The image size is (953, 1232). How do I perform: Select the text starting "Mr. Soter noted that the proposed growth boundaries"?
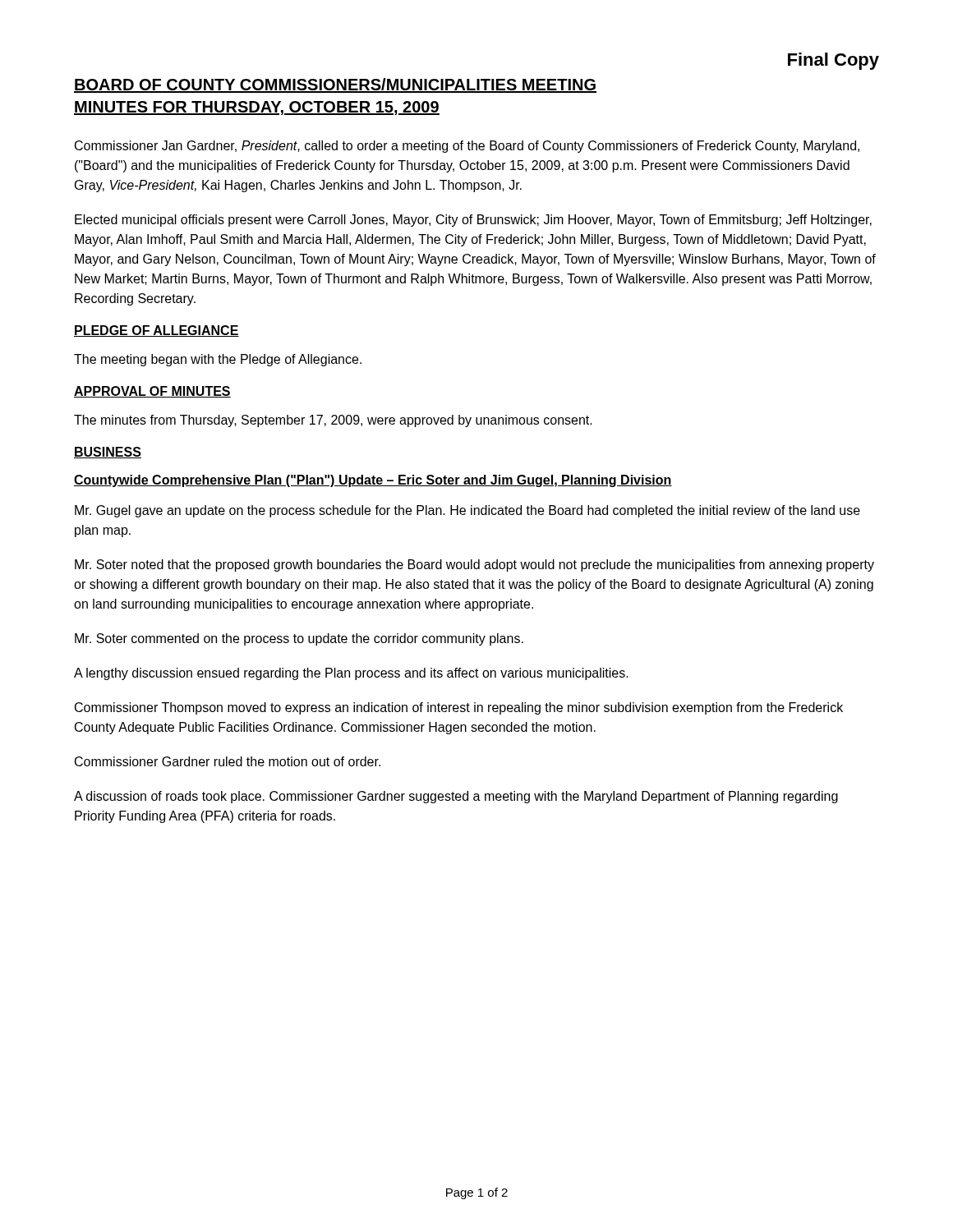click(474, 585)
